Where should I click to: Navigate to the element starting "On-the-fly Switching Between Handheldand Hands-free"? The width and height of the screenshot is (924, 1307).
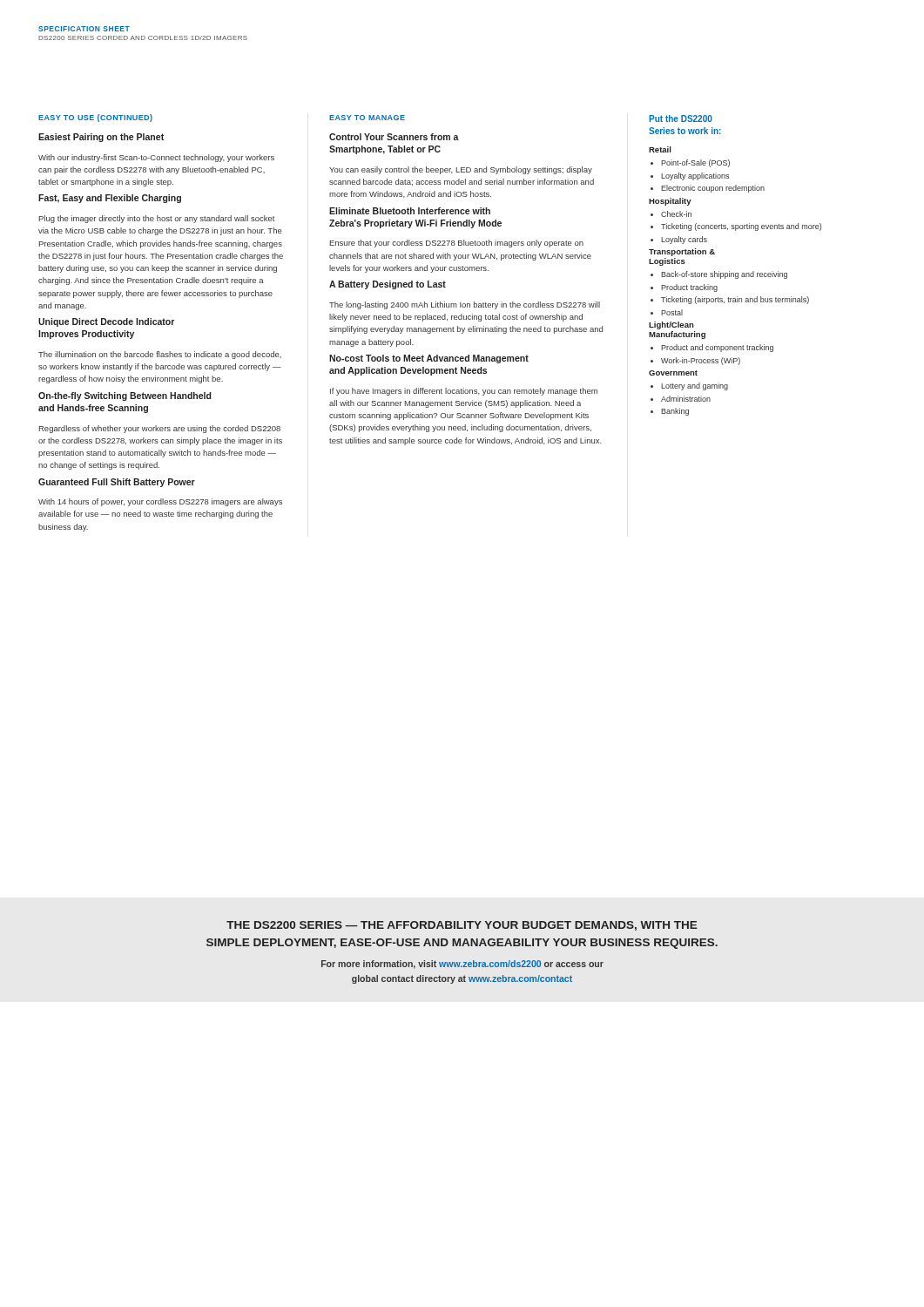pyautogui.click(x=162, y=402)
